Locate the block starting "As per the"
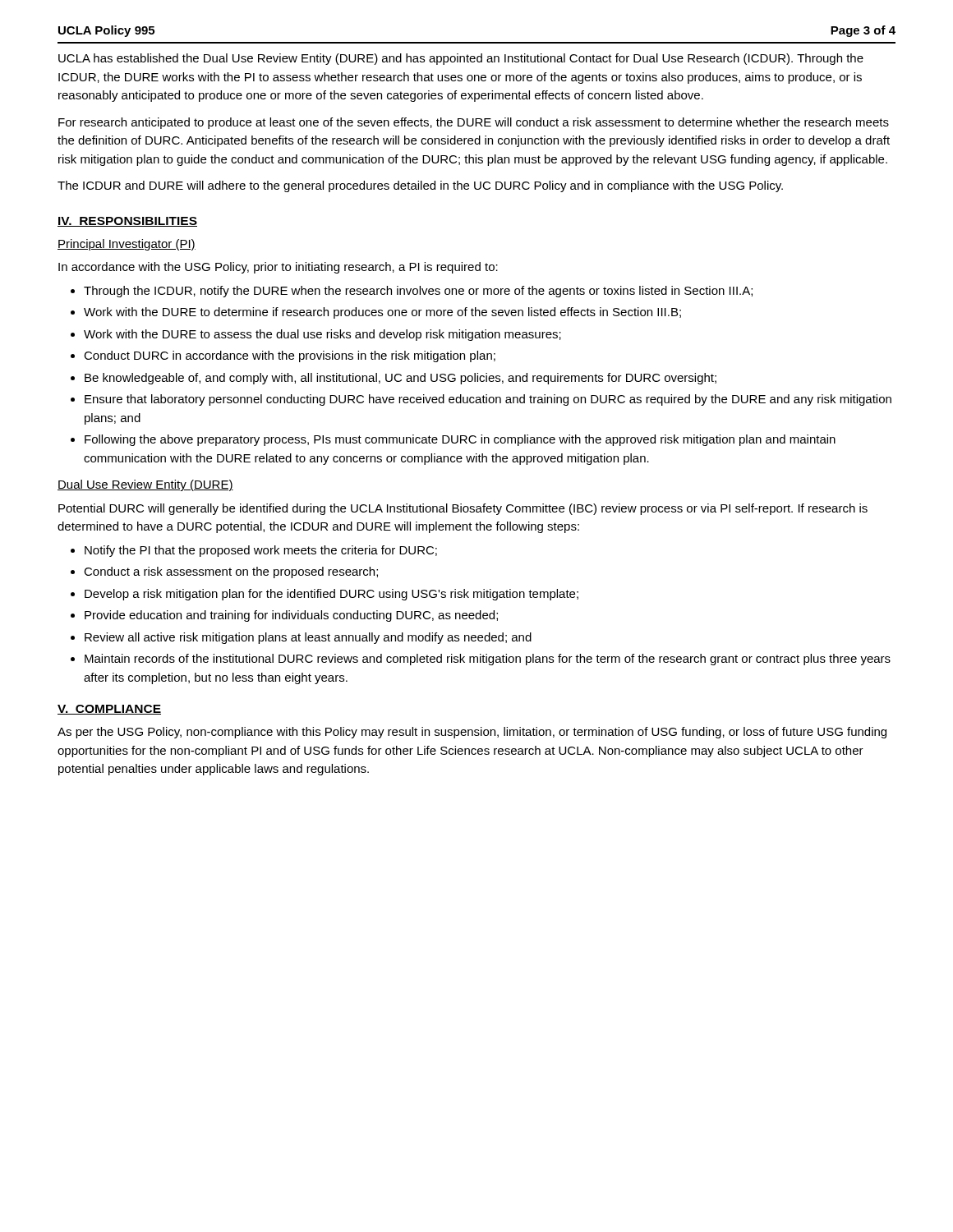The height and width of the screenshot is (1232, 953). tap(472, 750)
